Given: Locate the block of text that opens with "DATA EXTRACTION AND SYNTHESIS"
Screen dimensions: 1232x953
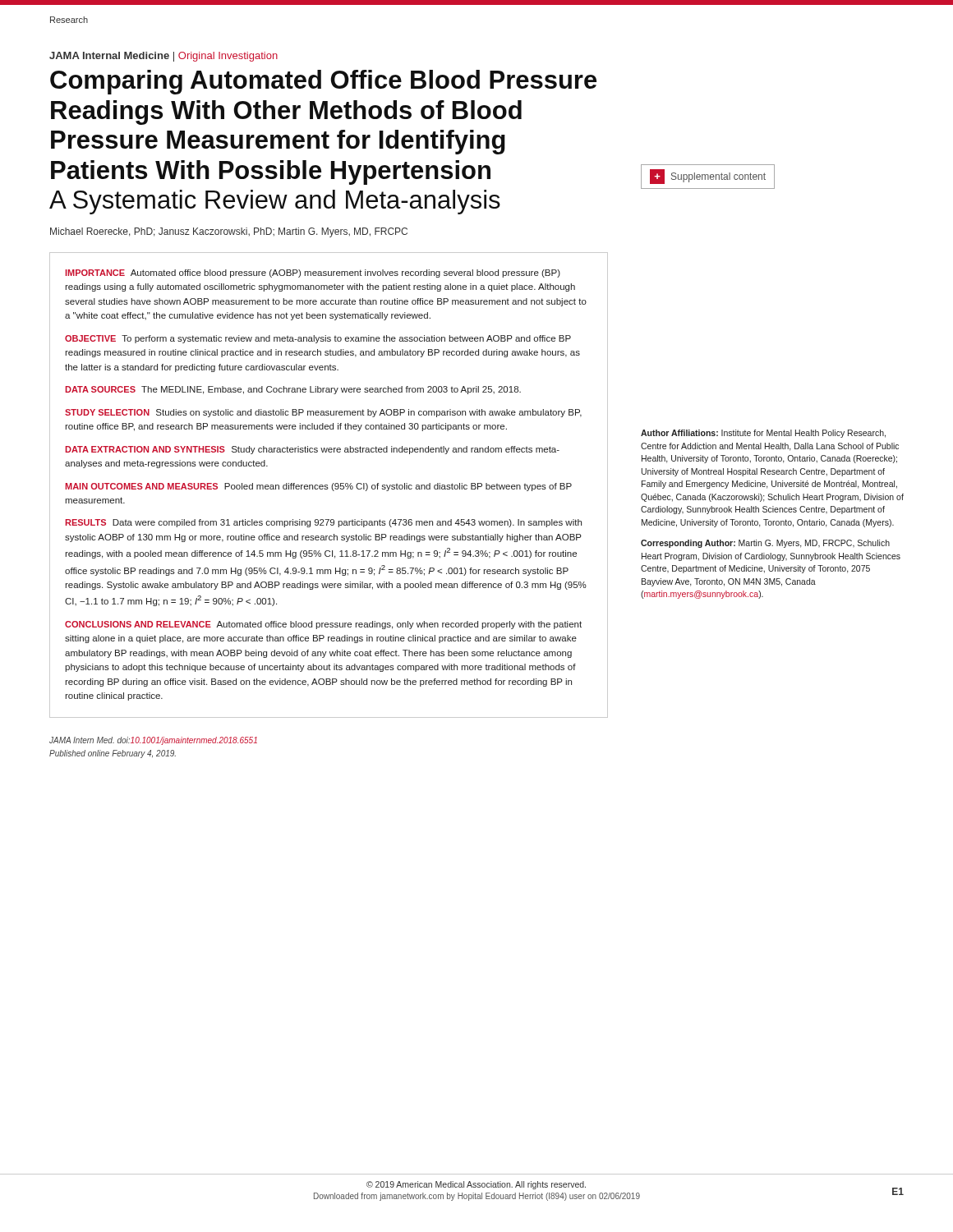Looking at the screenshot, I should [312, 456].
